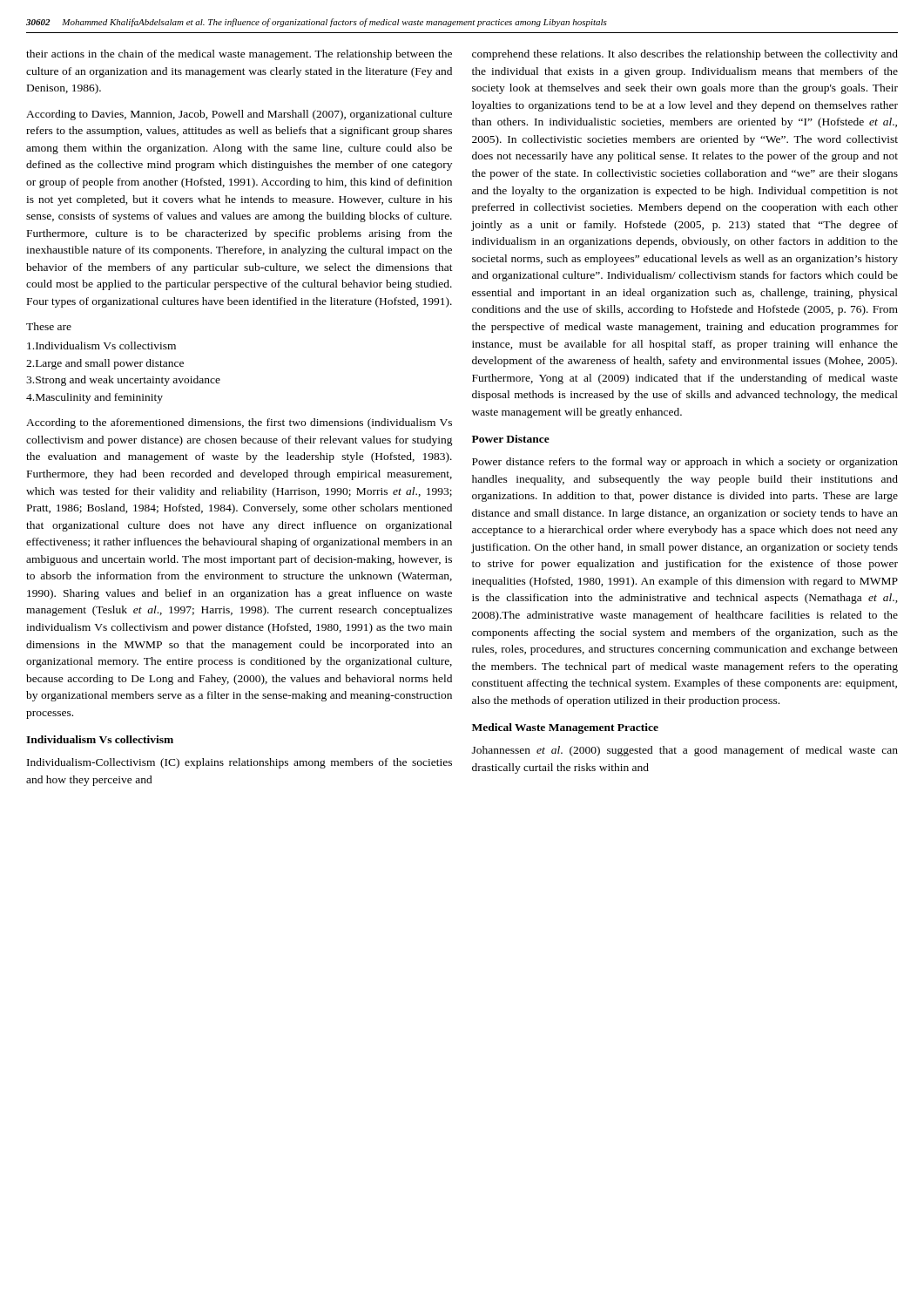
Task: Find the text block that says "According to Davies, Mannion, Jacob,"
Action: coord(239,207)
